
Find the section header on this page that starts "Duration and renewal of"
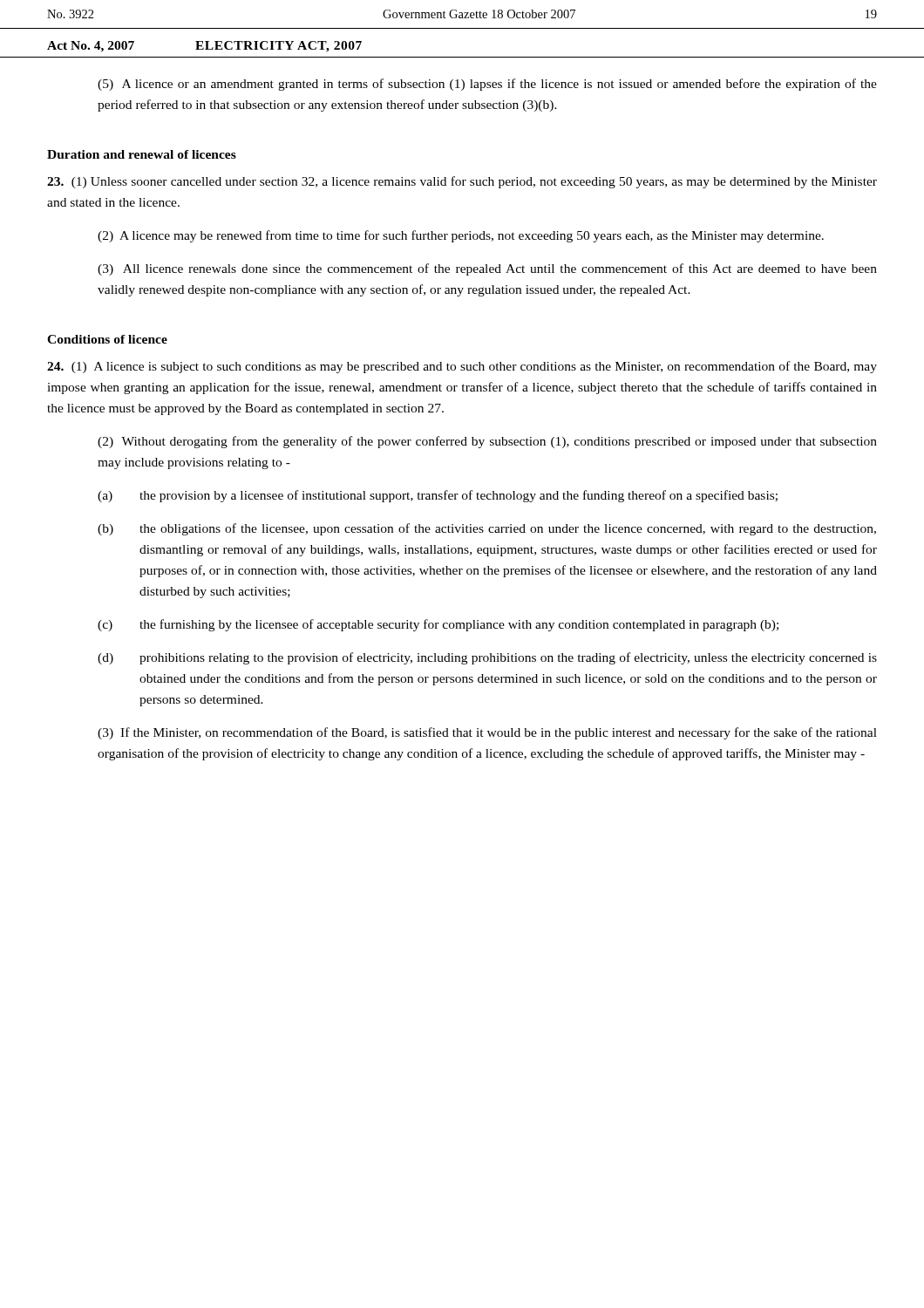142,154
